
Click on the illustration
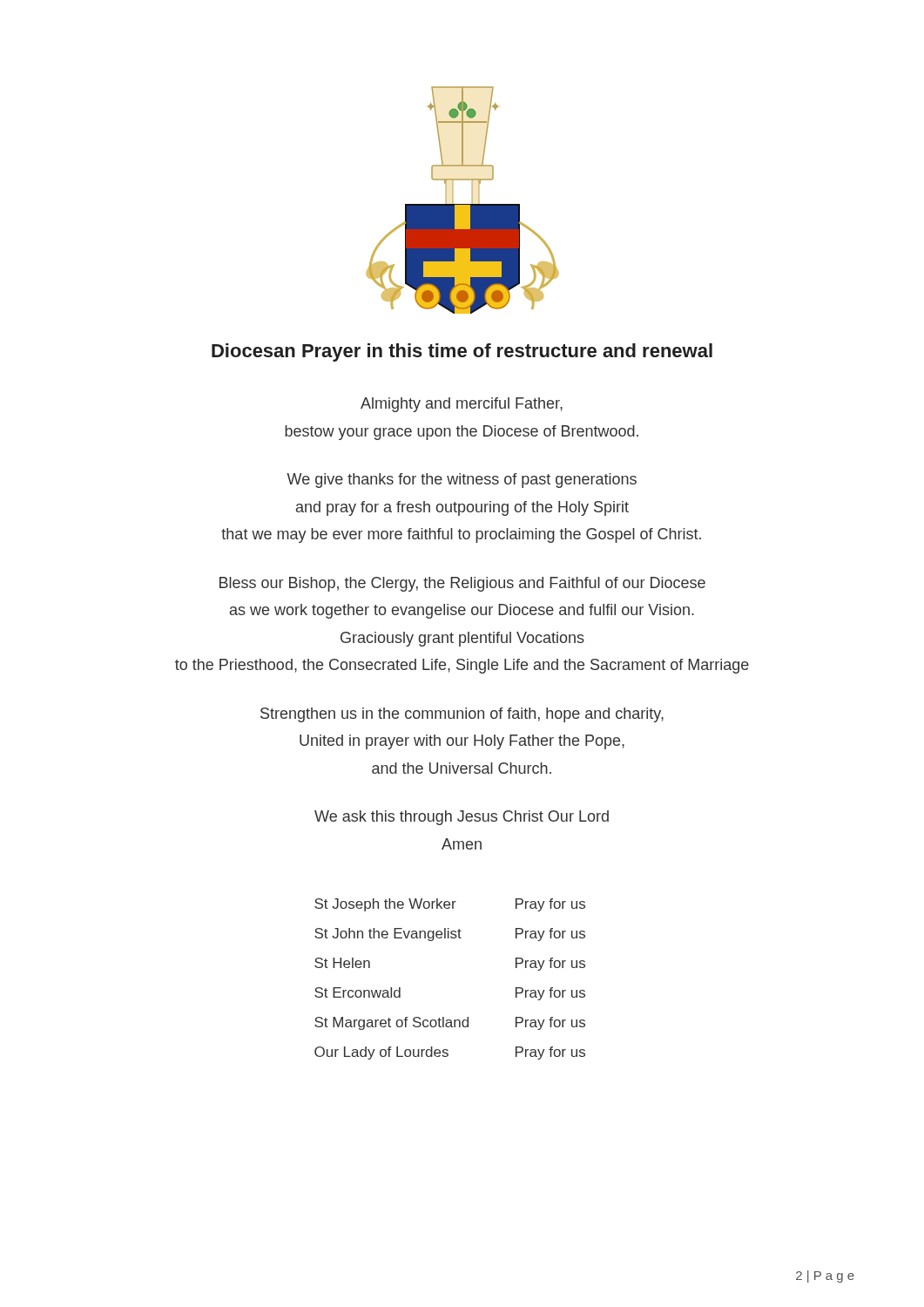462,196
